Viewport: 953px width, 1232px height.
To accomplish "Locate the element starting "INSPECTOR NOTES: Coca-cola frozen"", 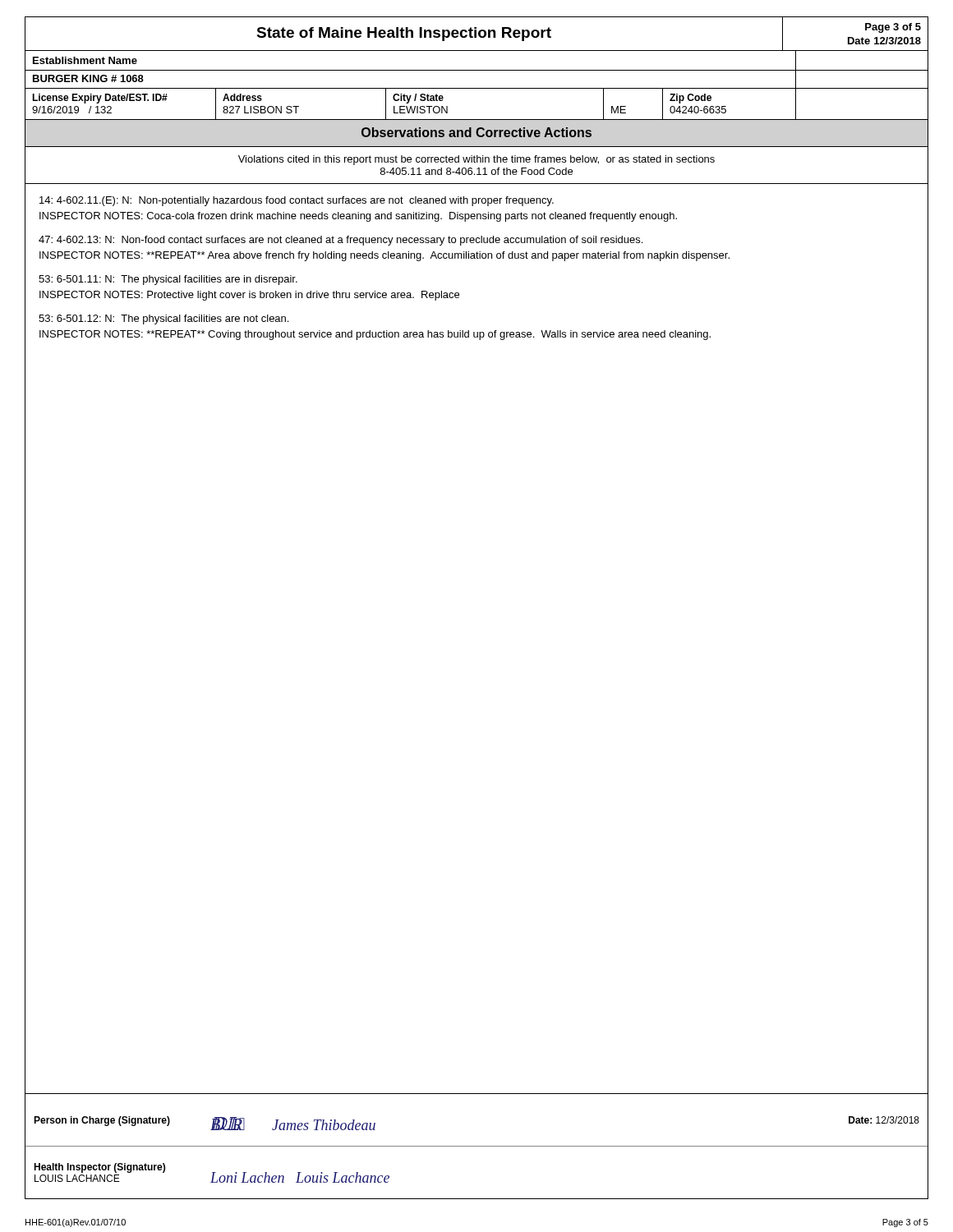I will tap(358, 216).
